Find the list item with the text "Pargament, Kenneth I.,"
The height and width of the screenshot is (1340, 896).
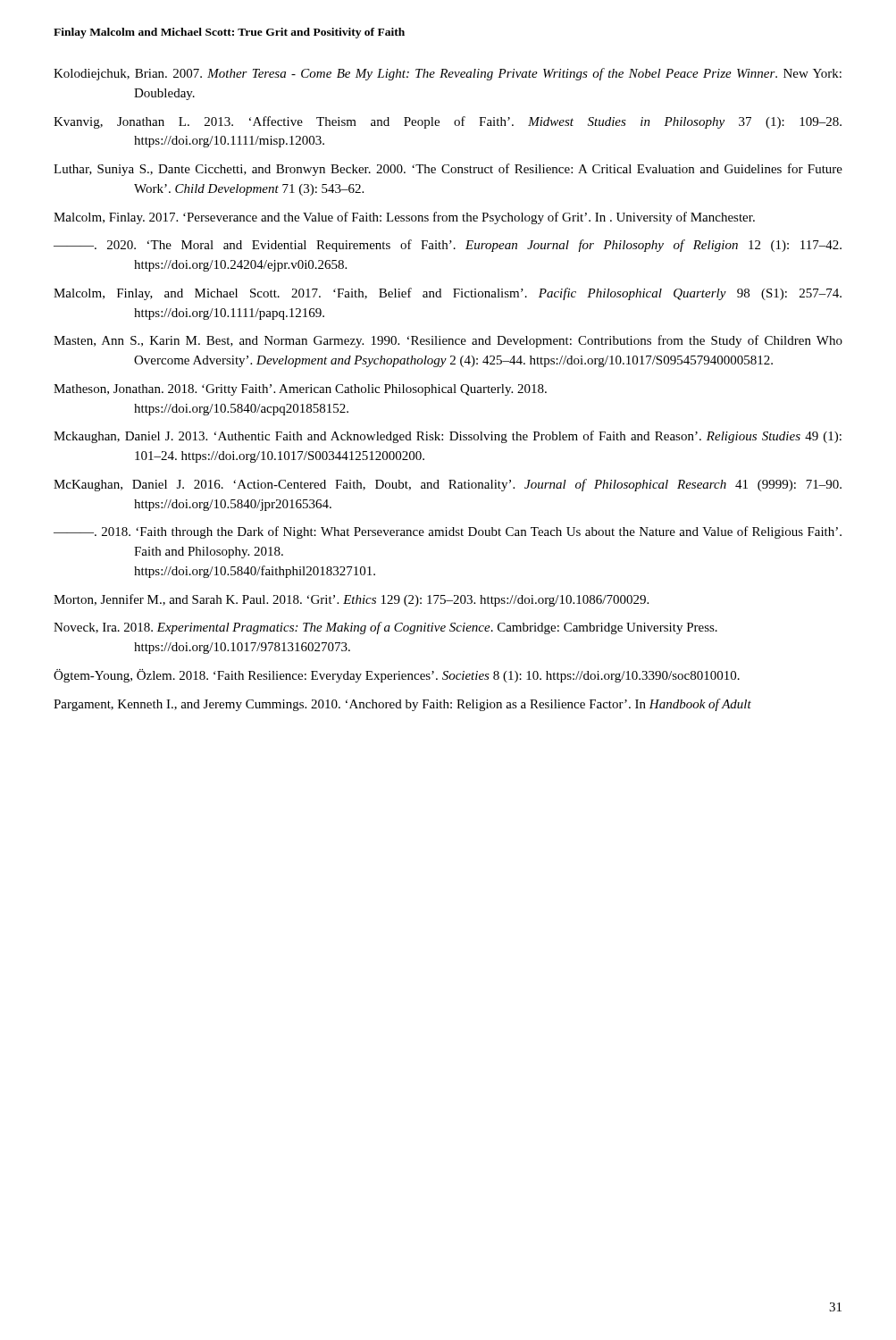click(x=402, y=704)
